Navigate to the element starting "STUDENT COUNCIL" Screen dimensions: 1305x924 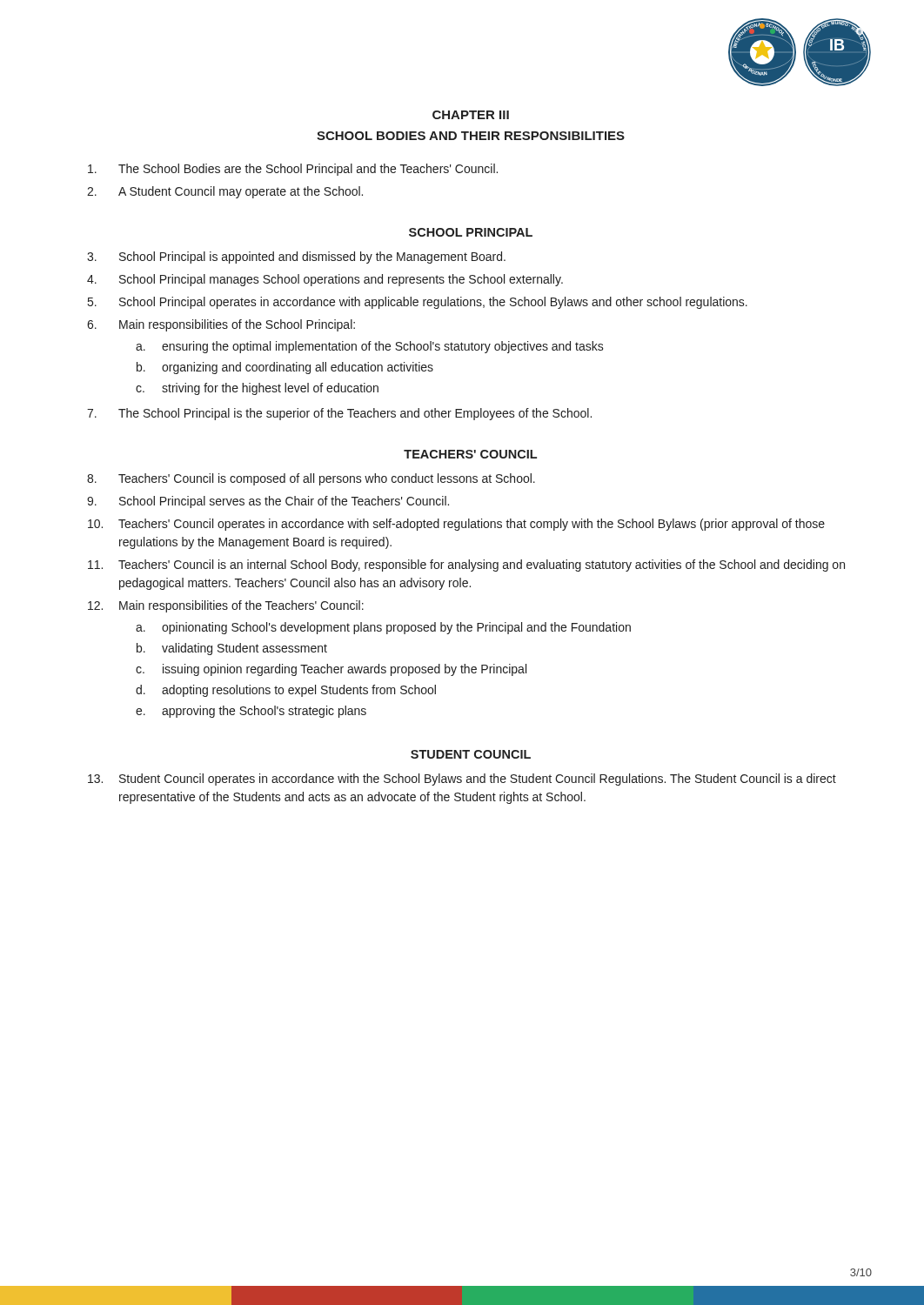471,754
